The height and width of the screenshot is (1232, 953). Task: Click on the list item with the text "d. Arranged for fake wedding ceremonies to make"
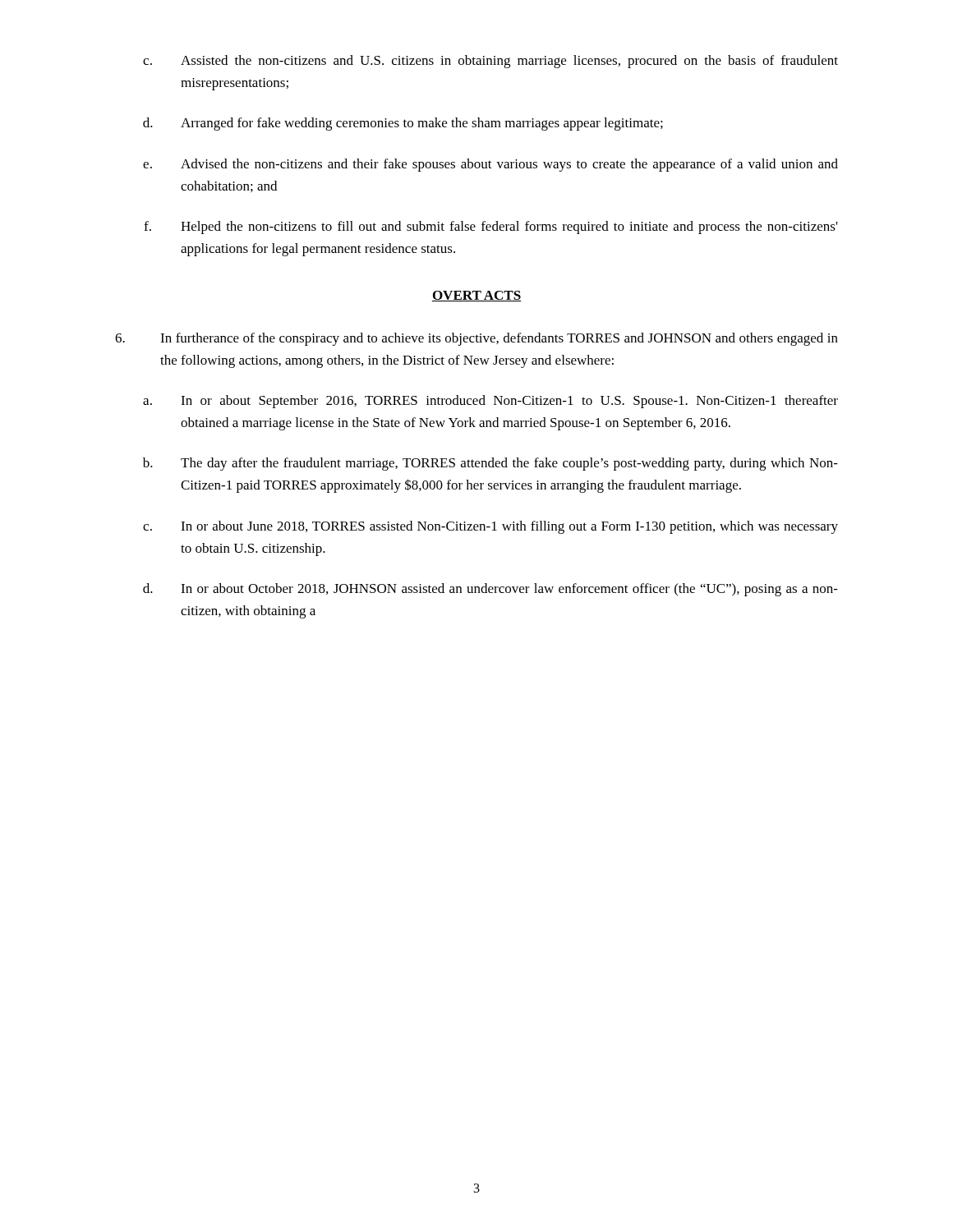point(476,123)
